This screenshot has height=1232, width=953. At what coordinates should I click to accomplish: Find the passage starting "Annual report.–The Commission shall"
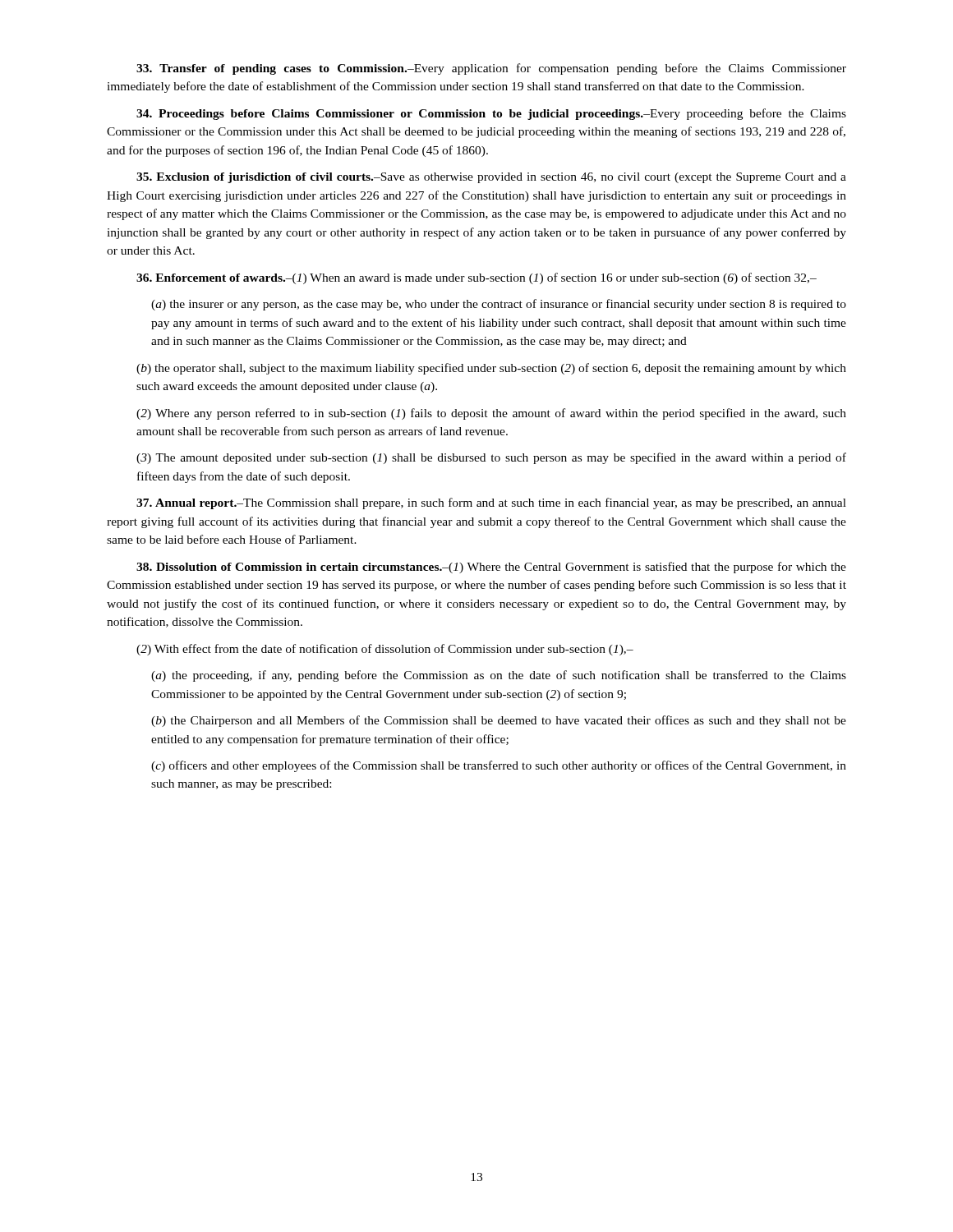(x=476, y=522)
